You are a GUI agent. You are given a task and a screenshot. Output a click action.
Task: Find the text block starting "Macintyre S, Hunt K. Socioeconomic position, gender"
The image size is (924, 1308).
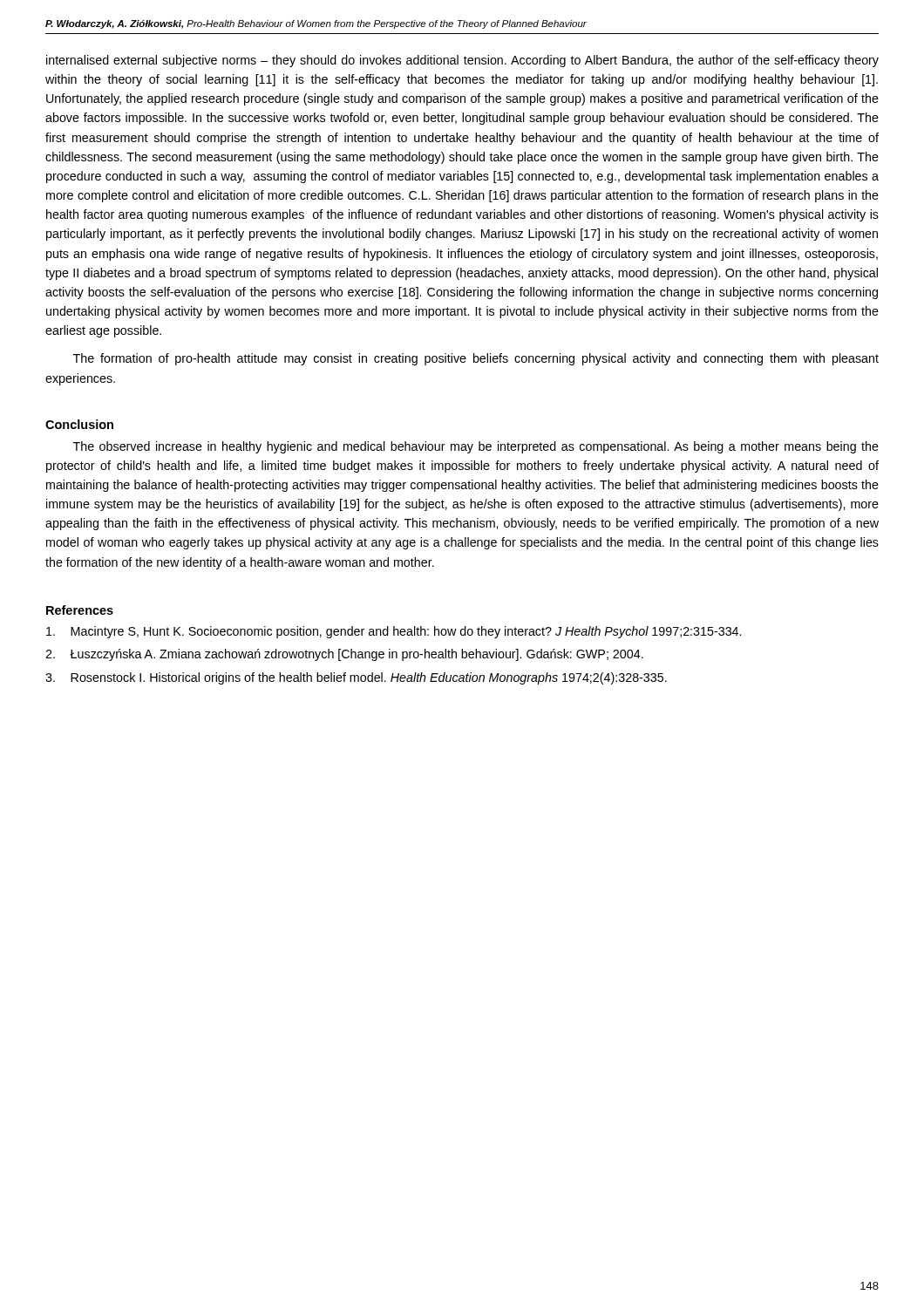tap(462, 632)
